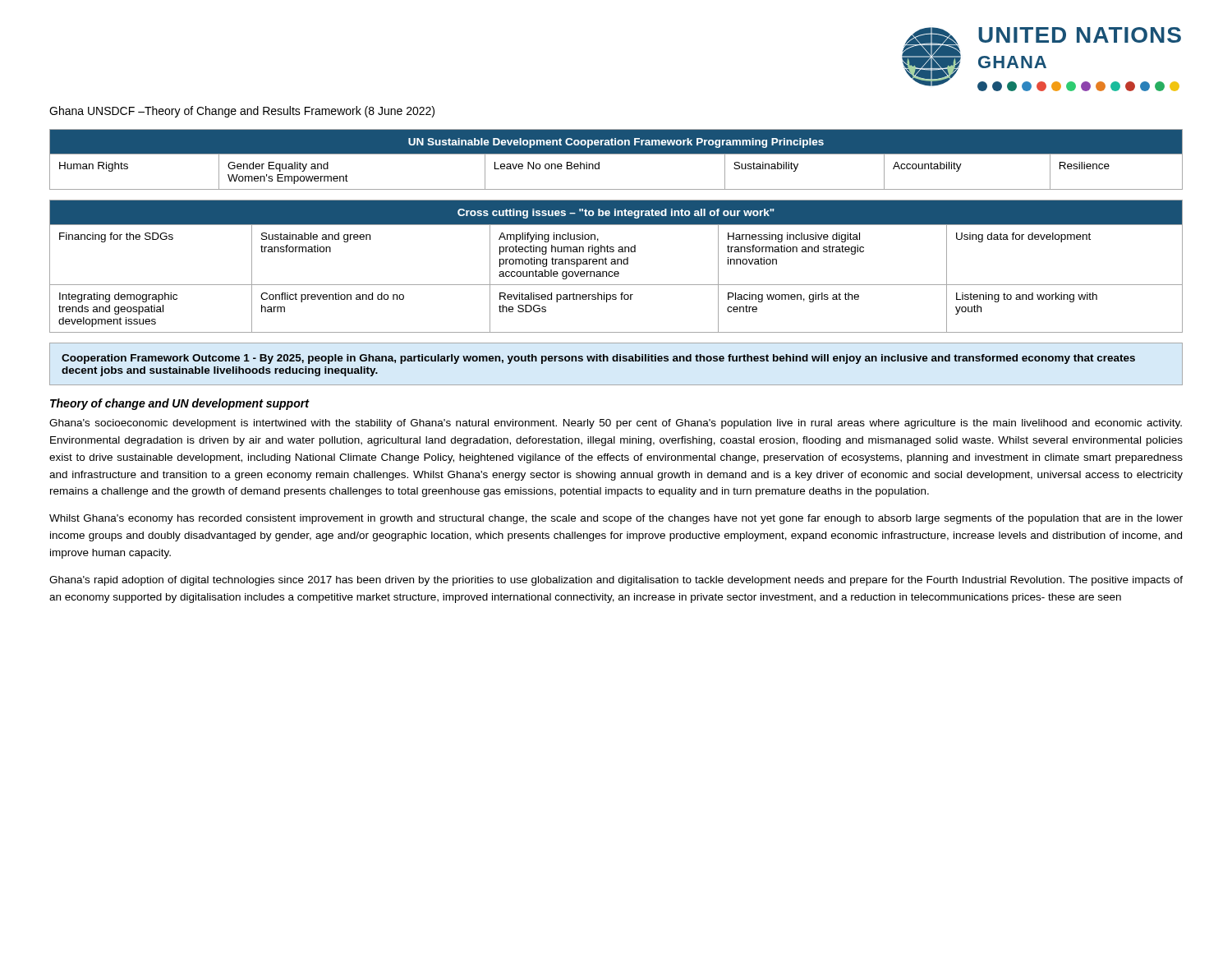1232x953 pixels.
Task: Find the block on this page that starts "Cooperation Framework Outcome 1 -"
Action: pyautogui.click(x=599, y=364)
